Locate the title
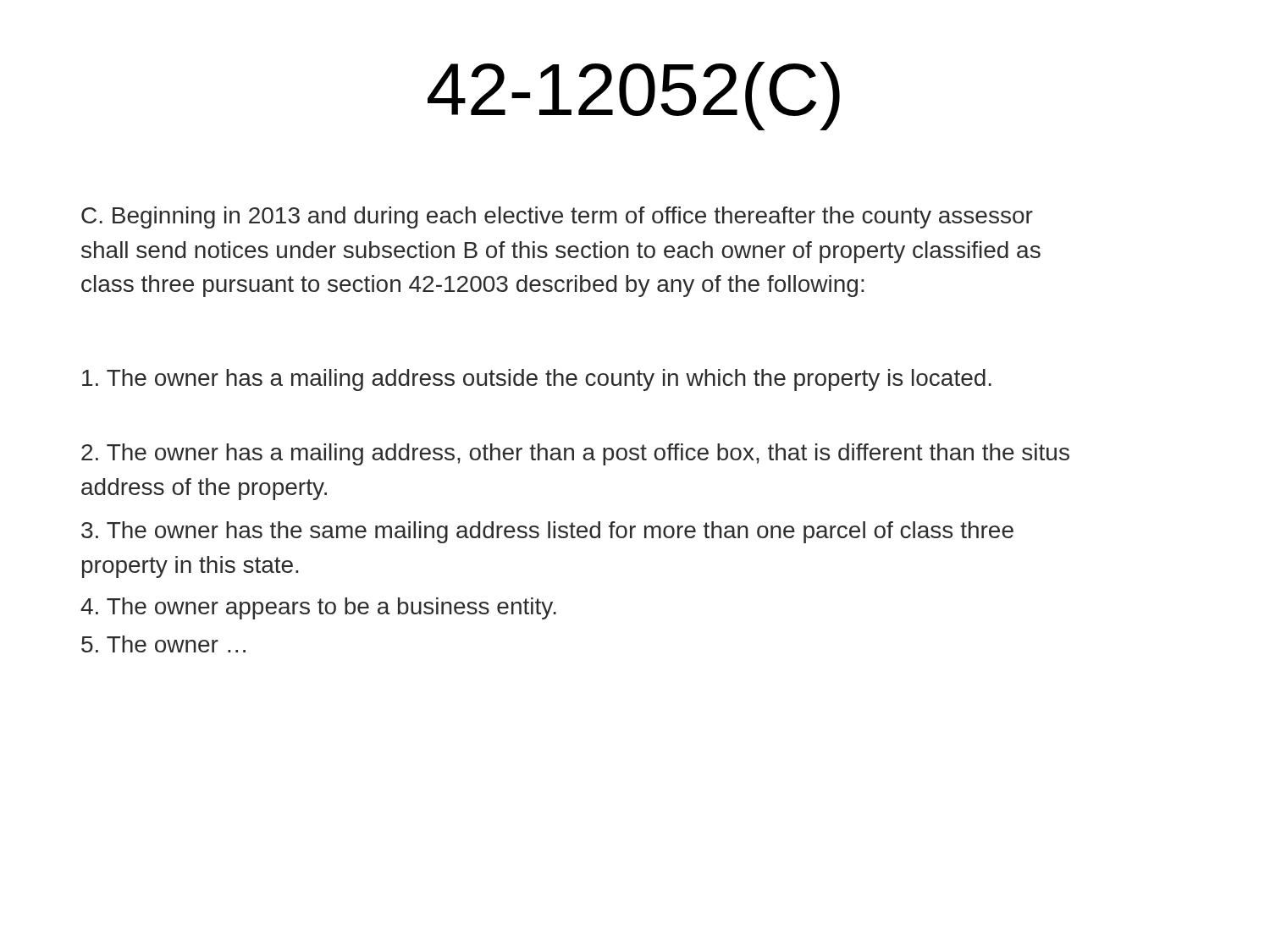Viewport: 1270px width, 952px height. coord(635,90)
